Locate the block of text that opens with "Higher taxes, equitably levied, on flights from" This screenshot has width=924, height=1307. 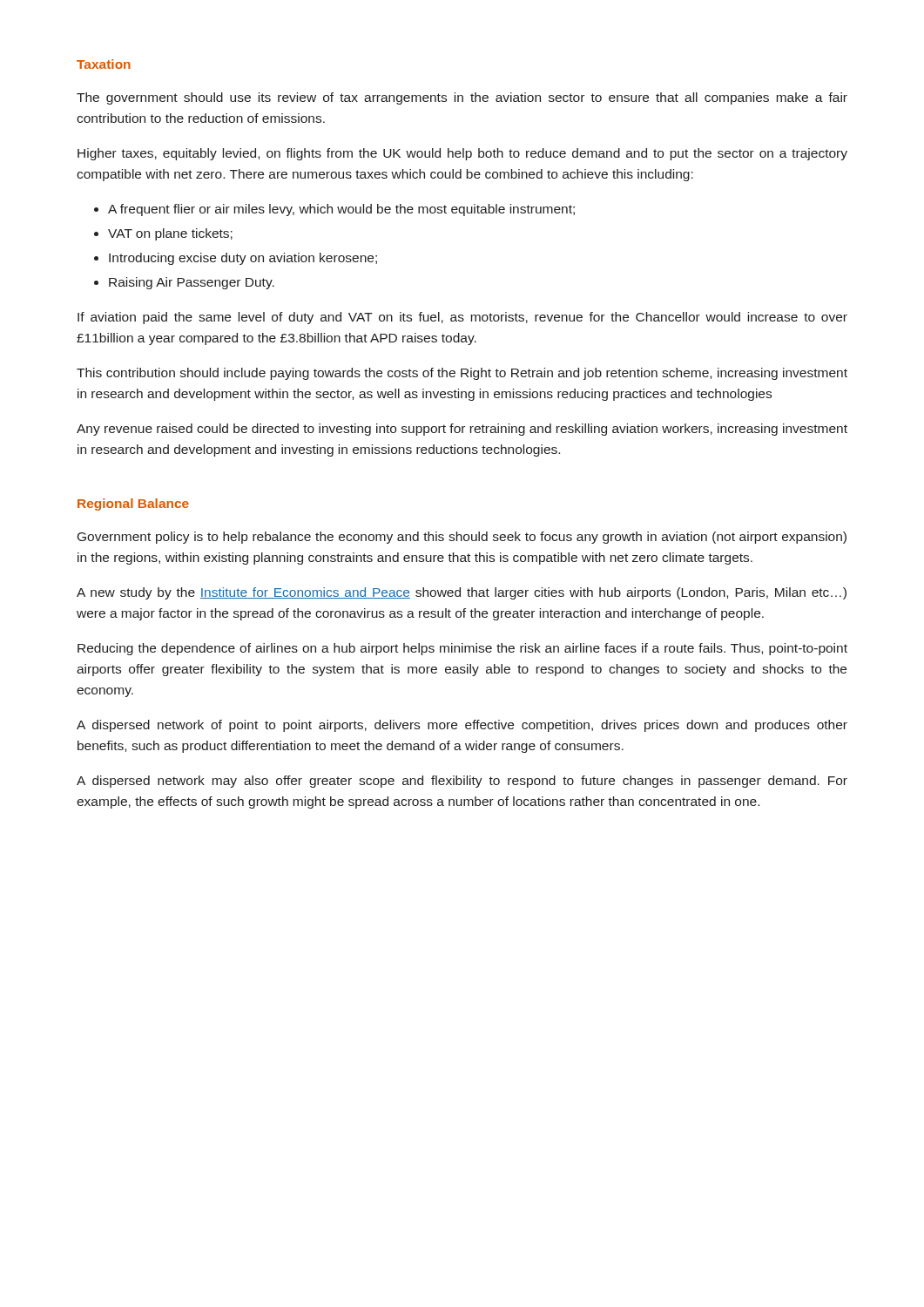[x=462, y=163]
